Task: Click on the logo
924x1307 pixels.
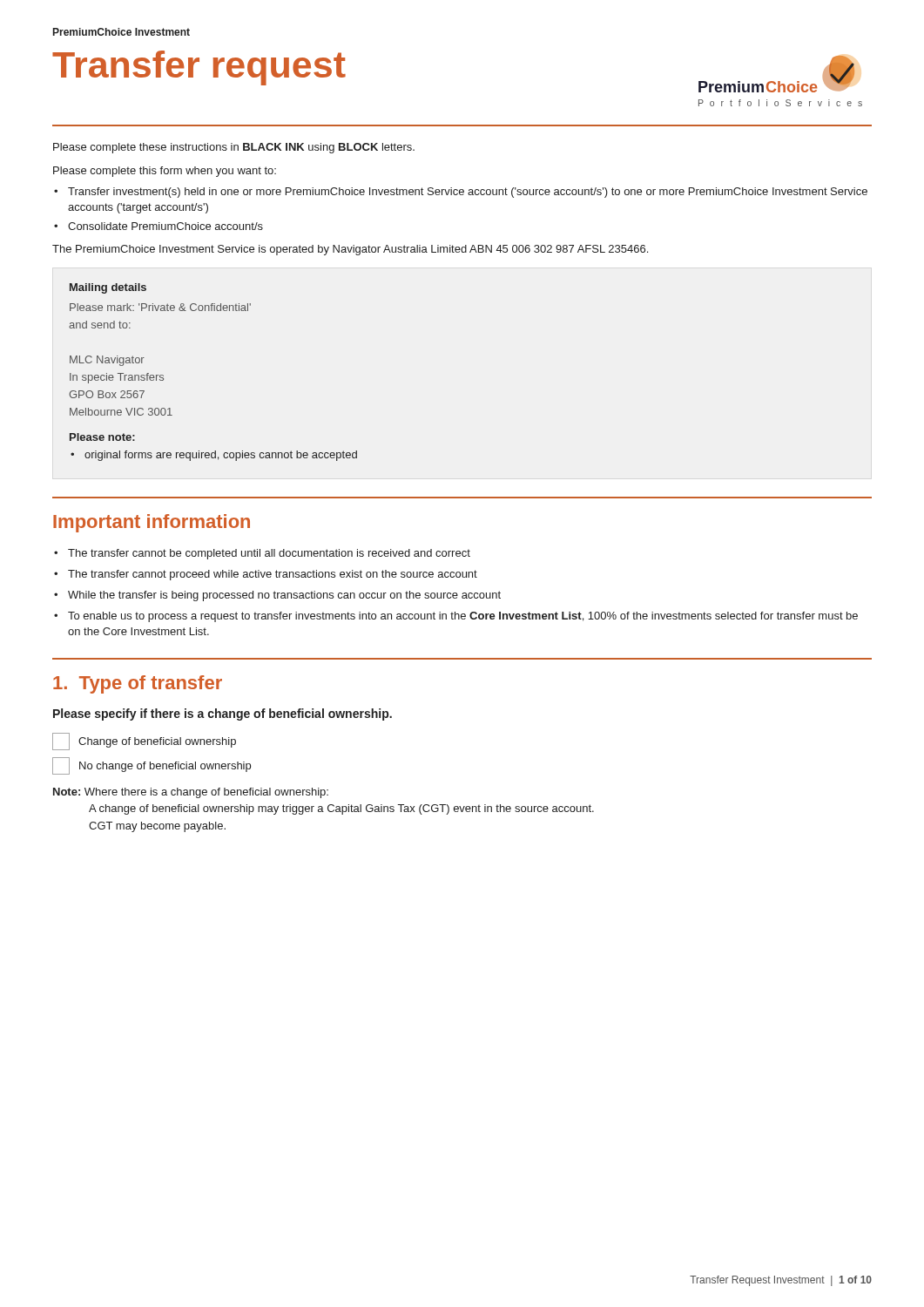Action: point(785,83)
